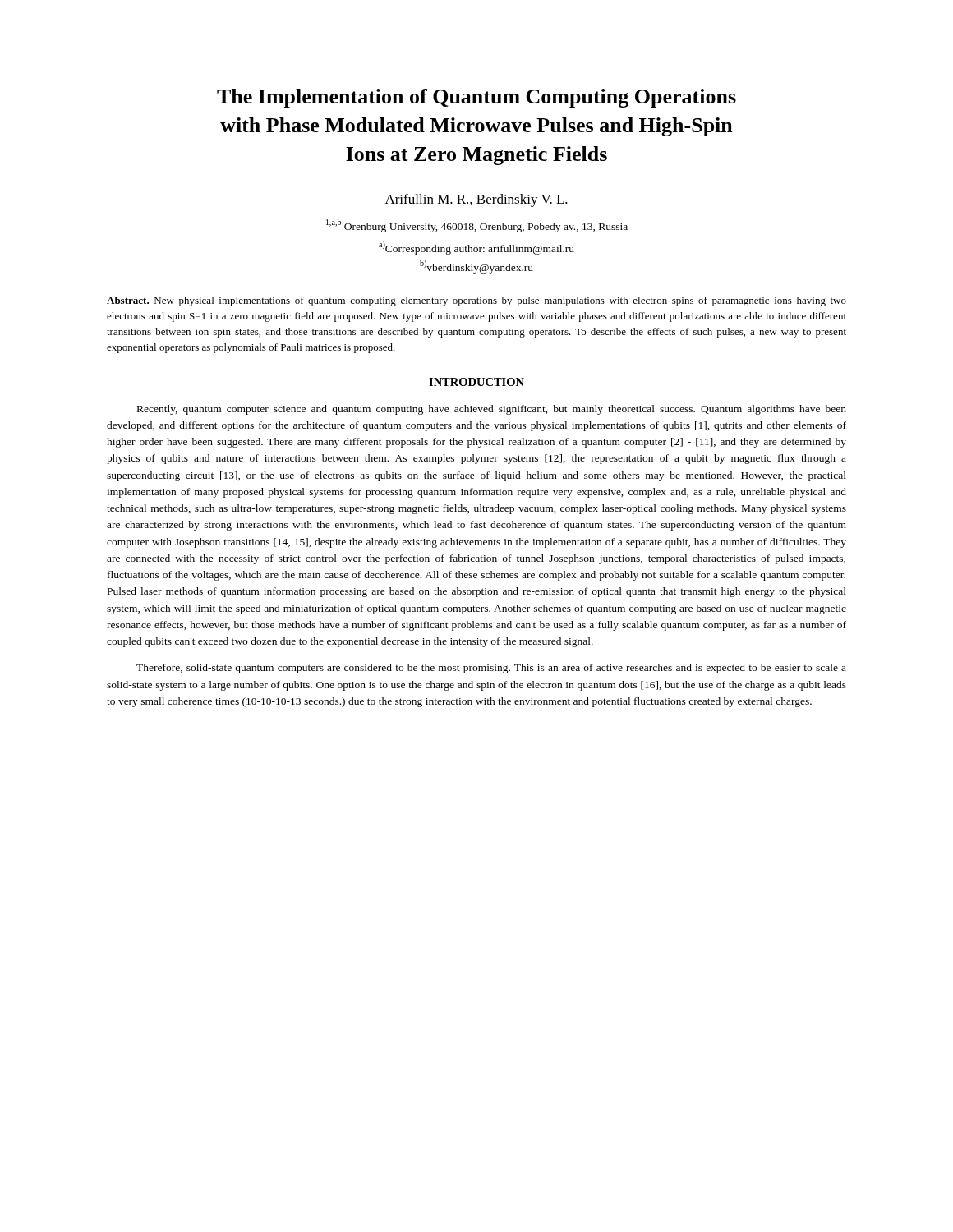Point to the title beginning "The Implementation of Quantum Computing"
Screen dimensions: 1232x953
476,125
